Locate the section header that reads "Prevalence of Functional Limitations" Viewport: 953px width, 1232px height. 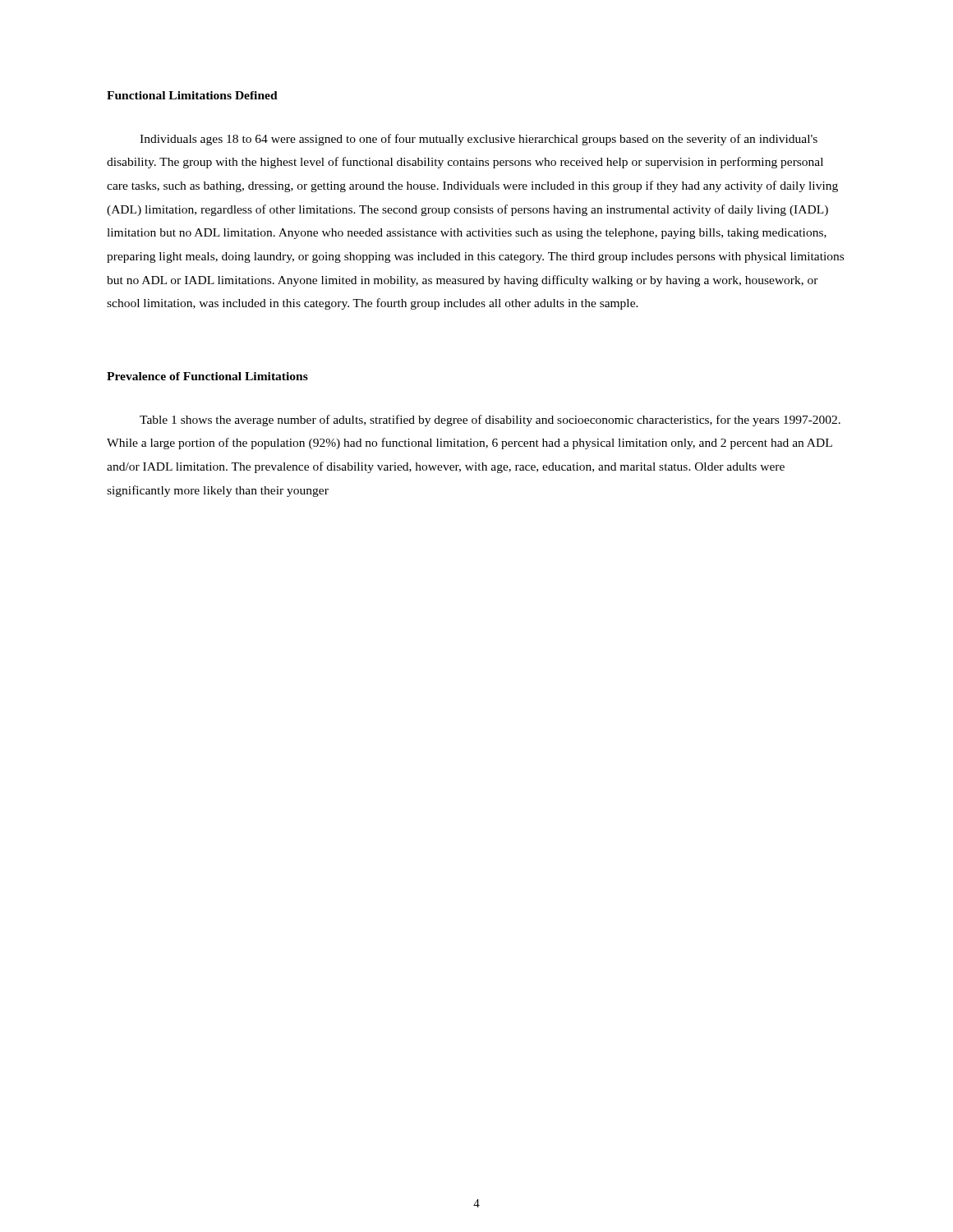[x=207, y=376]
